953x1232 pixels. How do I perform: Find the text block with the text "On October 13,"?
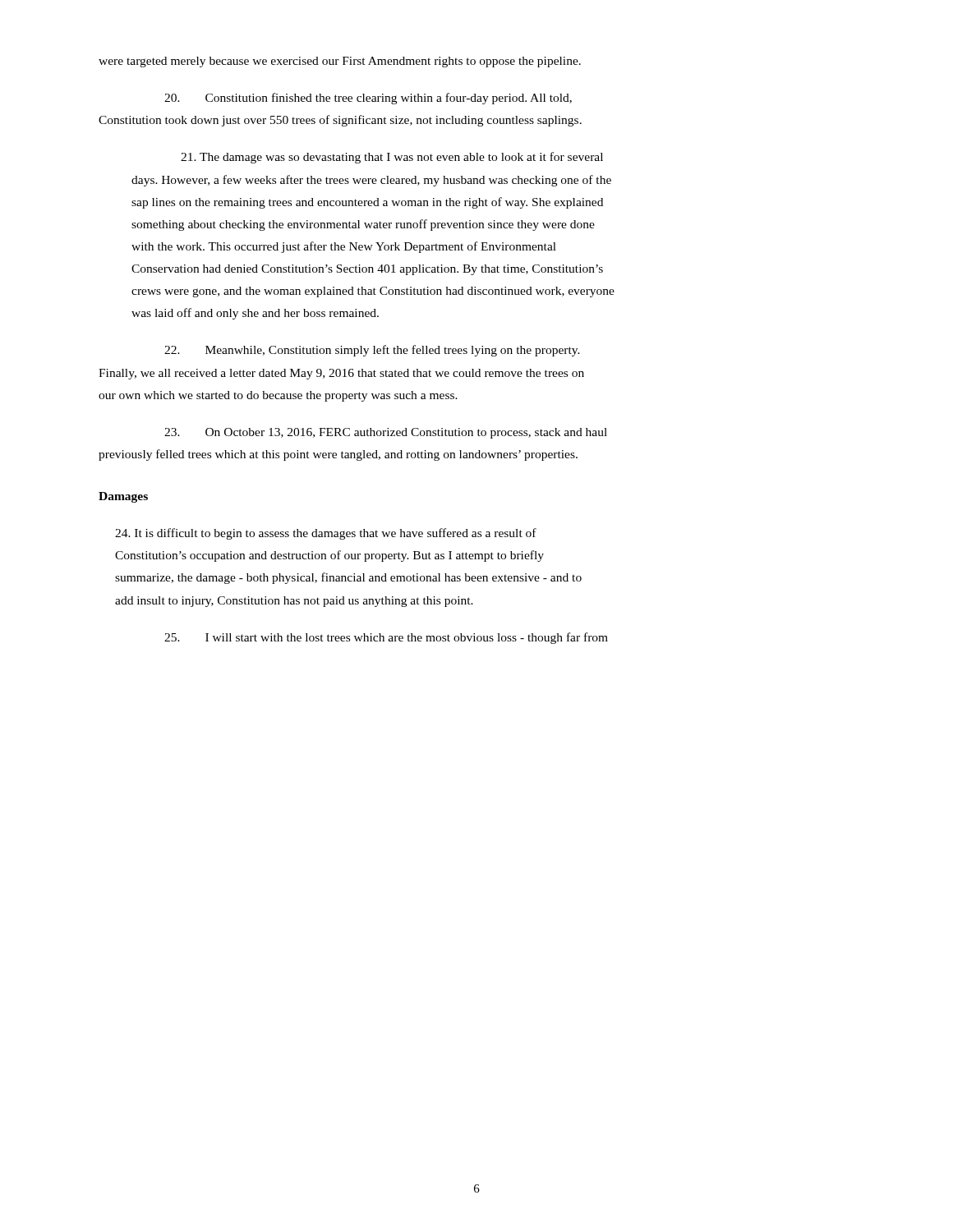pyautogui.click(x=476, y=443)
